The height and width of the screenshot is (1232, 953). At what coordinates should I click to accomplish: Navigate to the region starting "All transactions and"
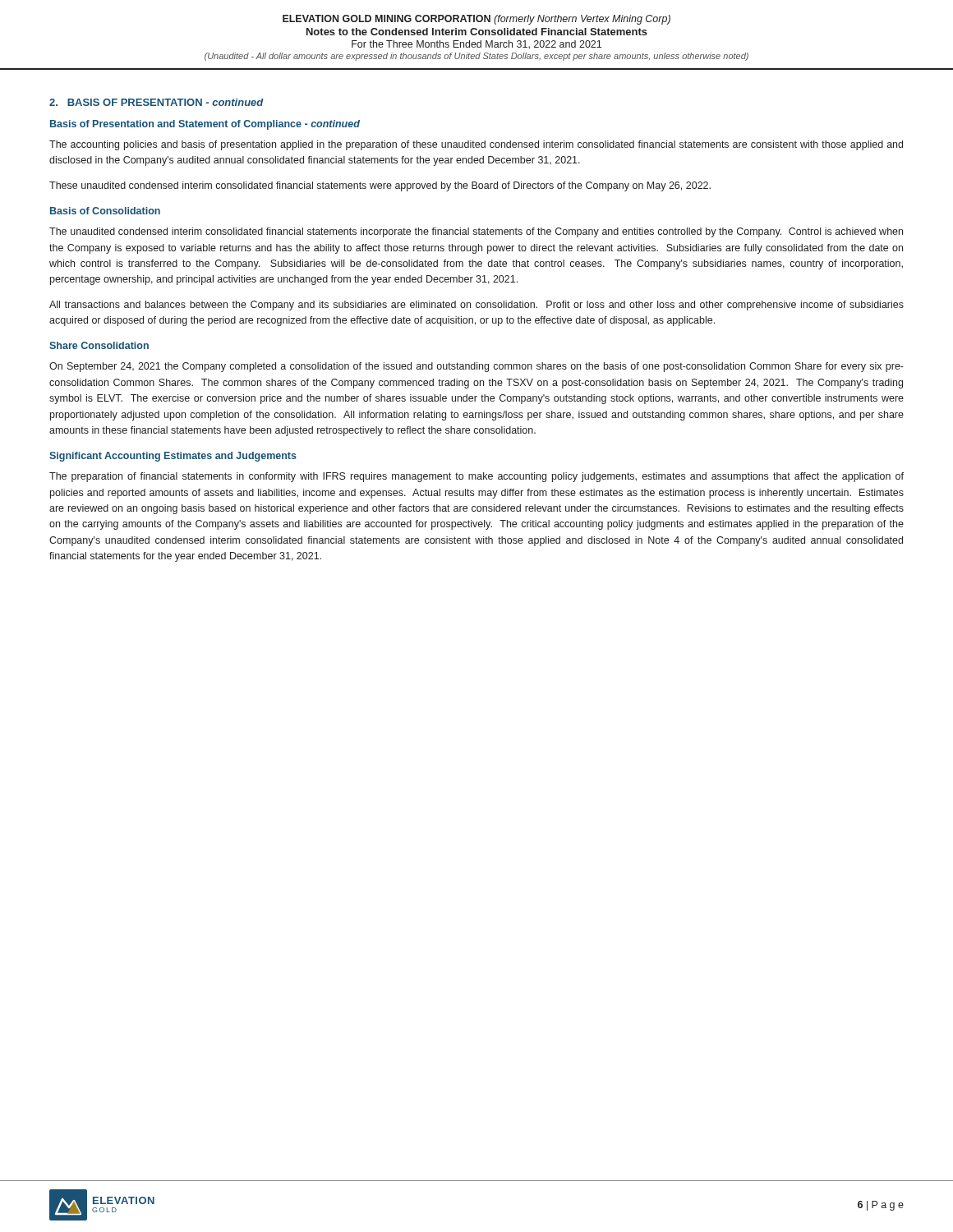[476, 312]
